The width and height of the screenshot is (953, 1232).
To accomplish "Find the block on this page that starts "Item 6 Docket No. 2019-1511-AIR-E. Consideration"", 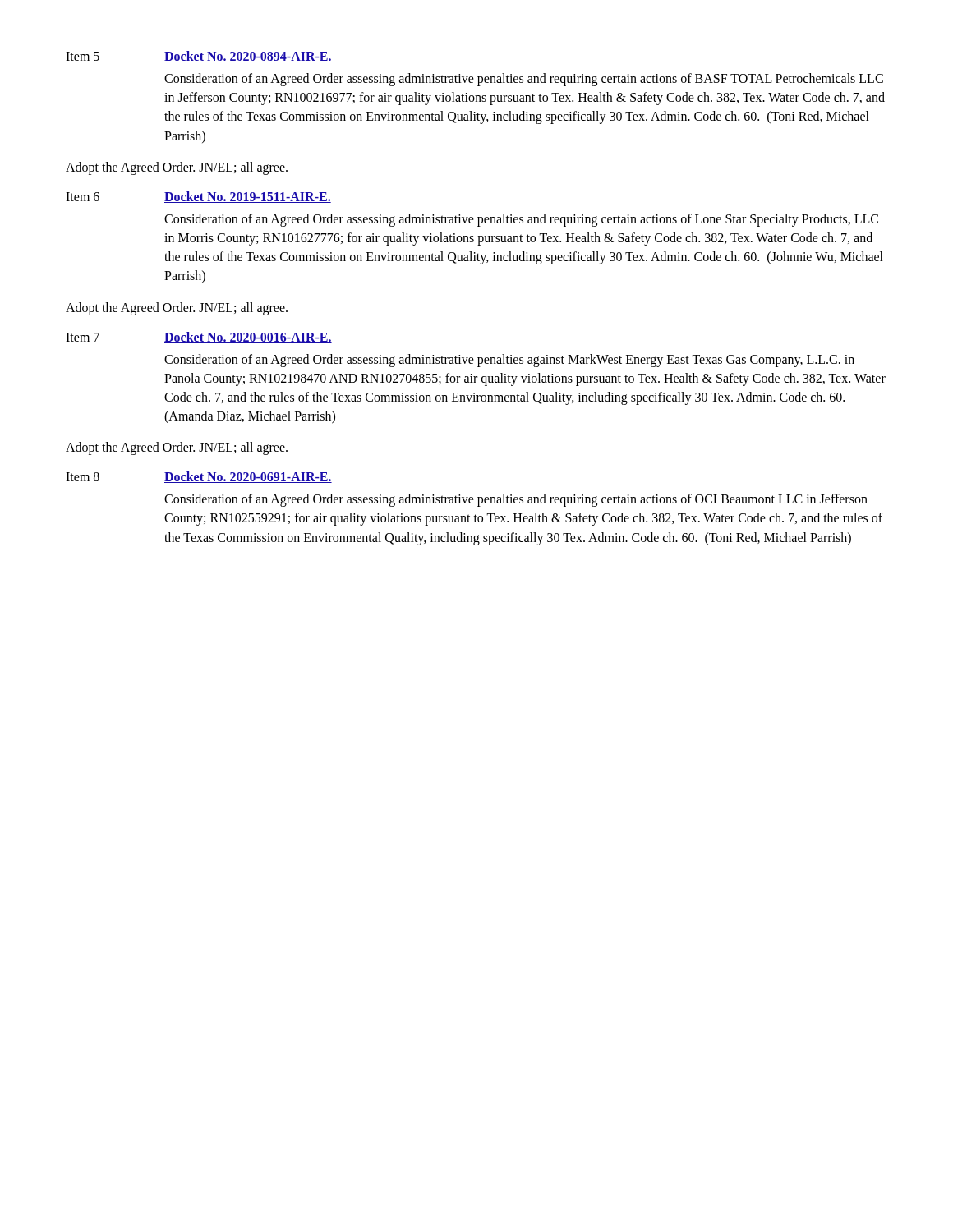I will pos(476,237).
